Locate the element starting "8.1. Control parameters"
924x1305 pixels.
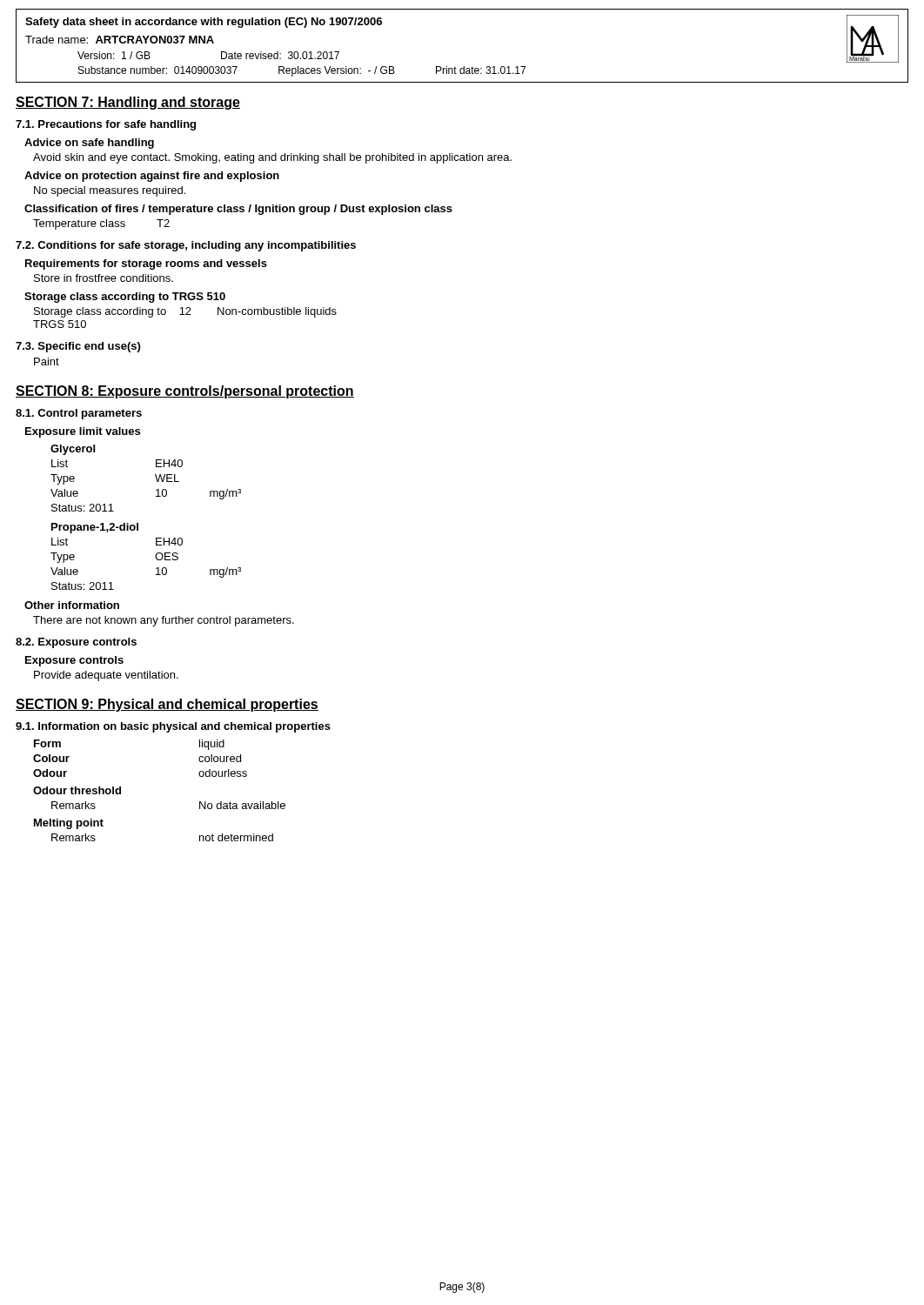[x=79, y=413]
